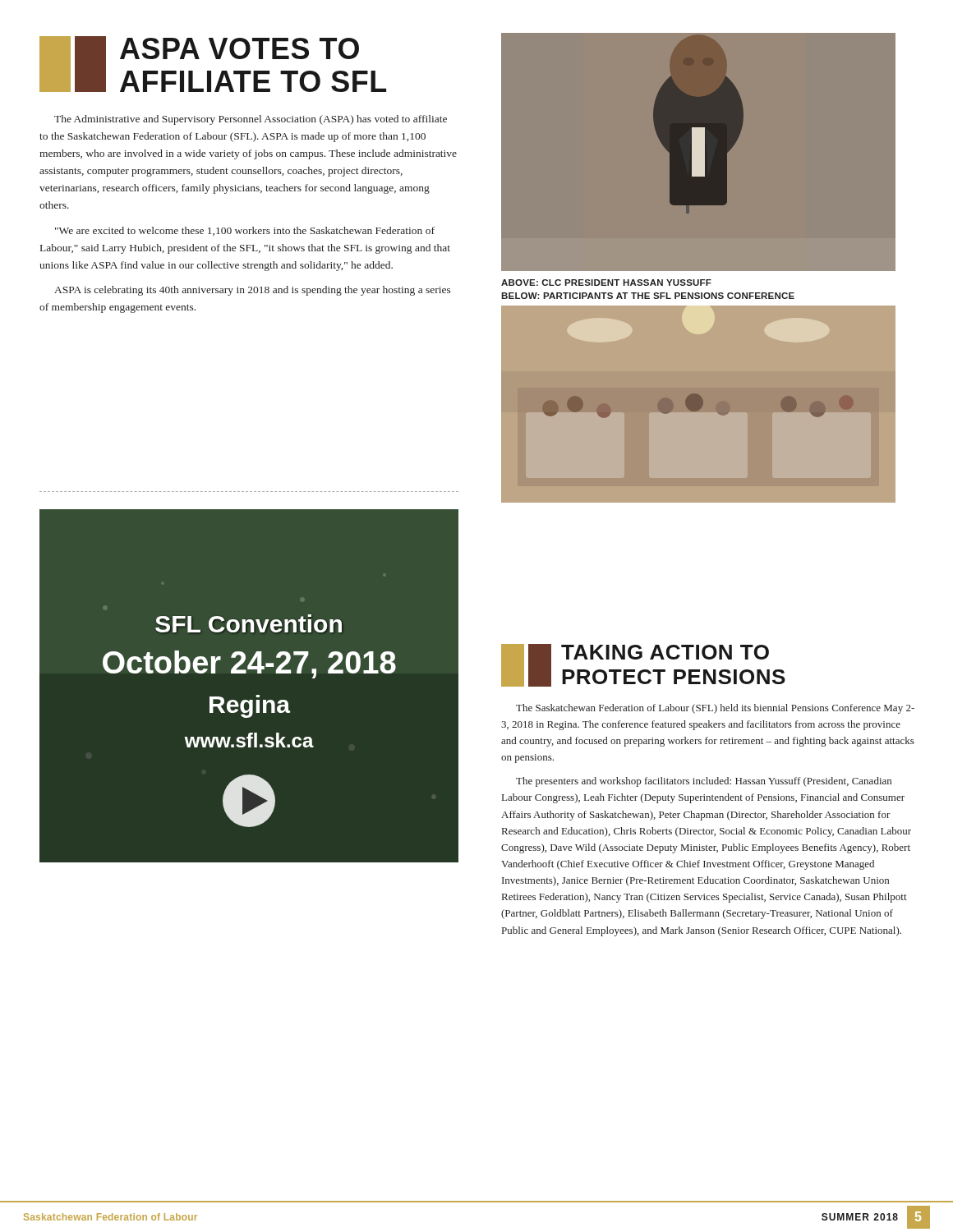The width and height of the screenshot is (953, 1232).
Task: Click on the text block that reads "The Administrative and Supervisory"
Action: point(251,120)
